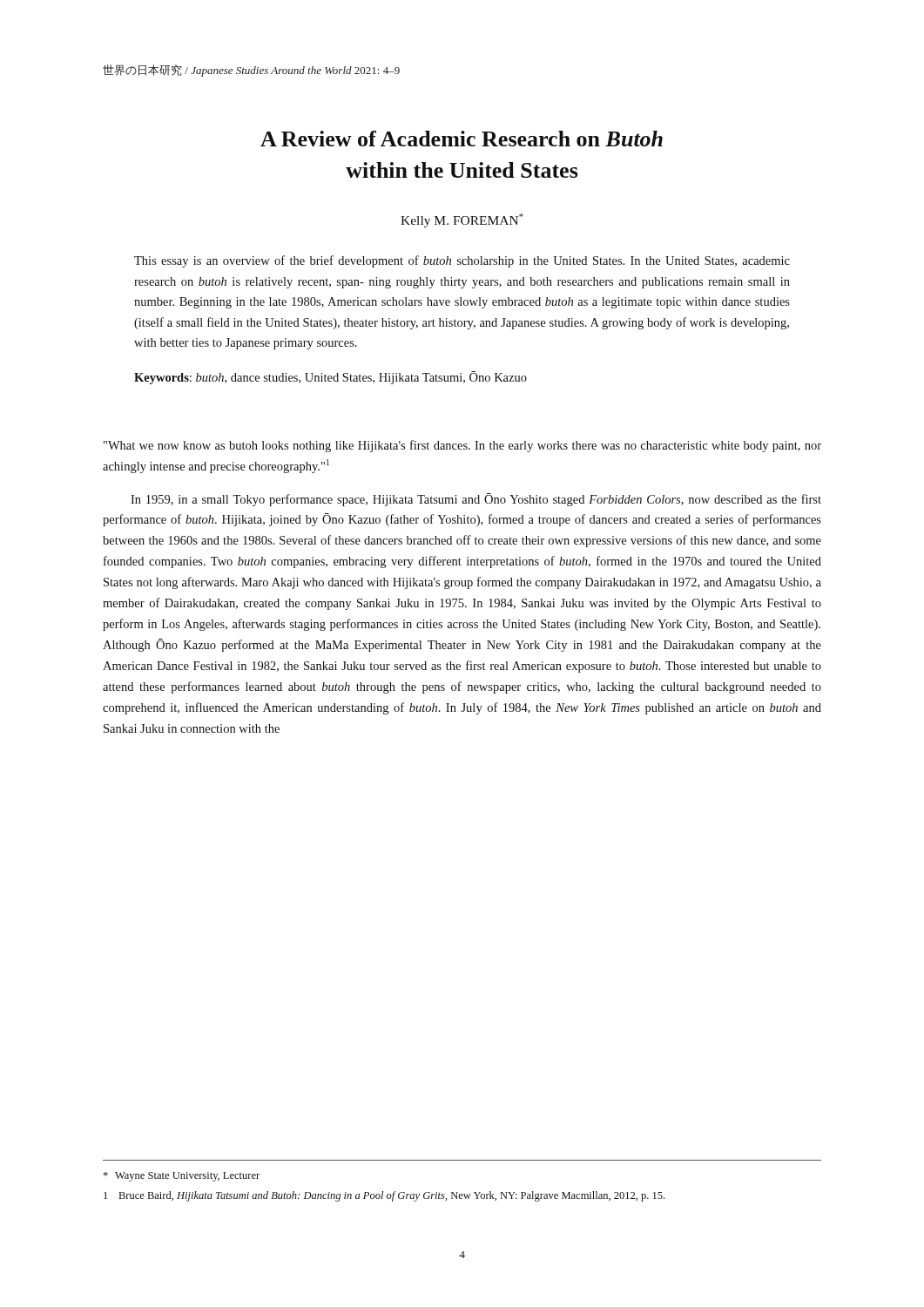The image size is (924, 1307).
Task: Locate the title
Action: click(x=462, y=155)
